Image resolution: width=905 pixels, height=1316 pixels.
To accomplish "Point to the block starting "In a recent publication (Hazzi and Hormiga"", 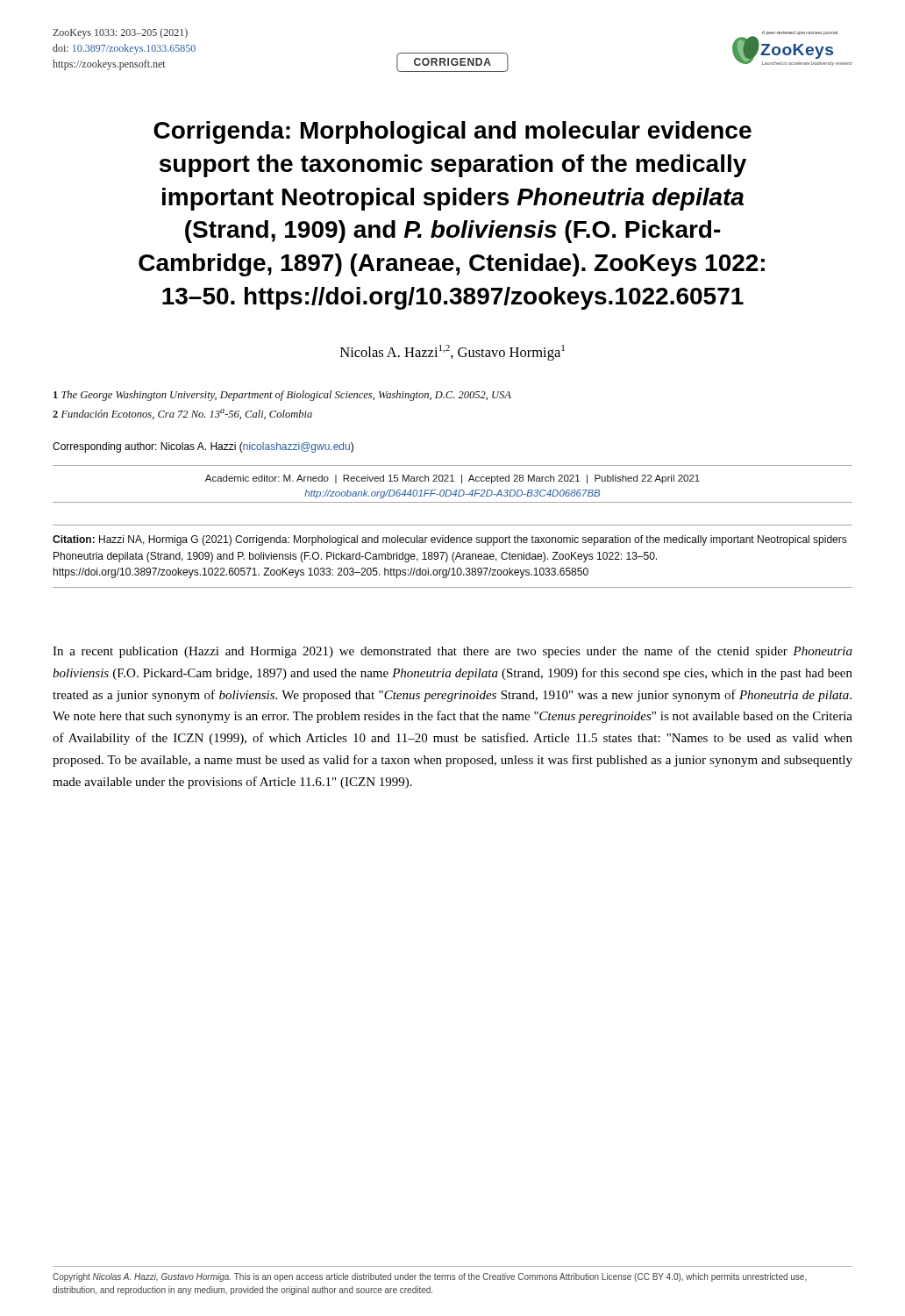I will [452, 716].
